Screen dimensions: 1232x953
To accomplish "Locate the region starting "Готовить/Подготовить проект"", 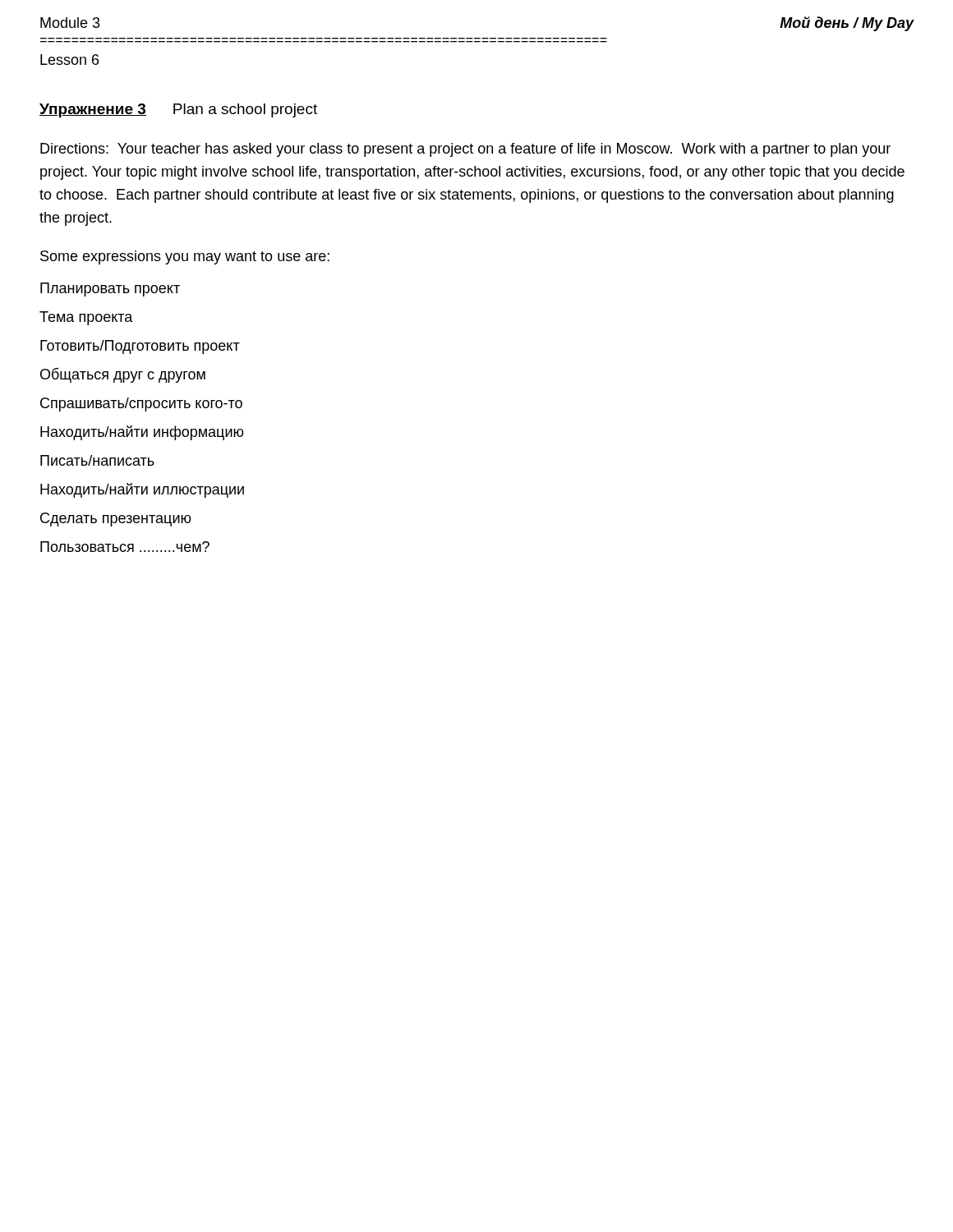I will [140, 345].
